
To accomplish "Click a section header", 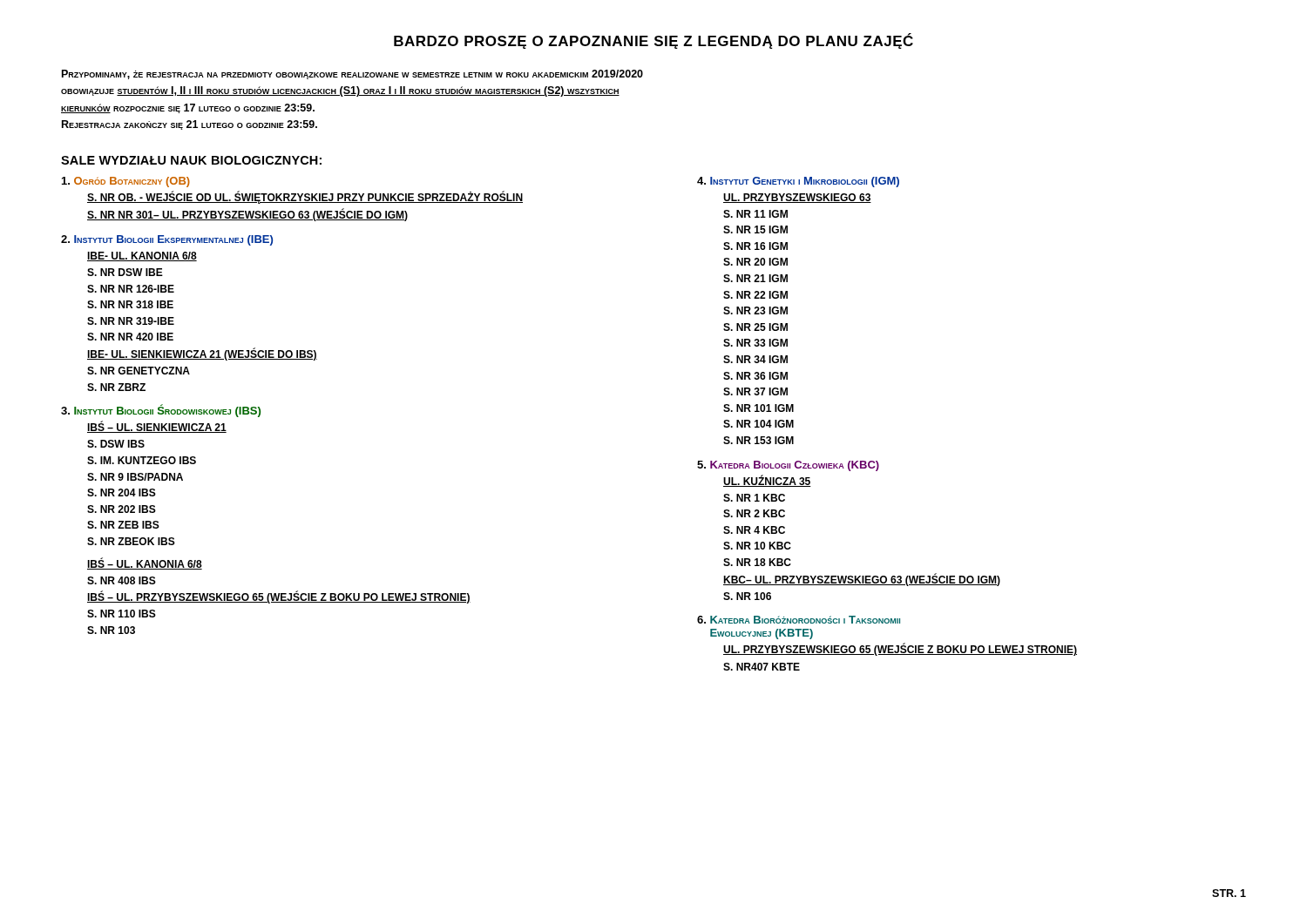I will coord(192,160).
